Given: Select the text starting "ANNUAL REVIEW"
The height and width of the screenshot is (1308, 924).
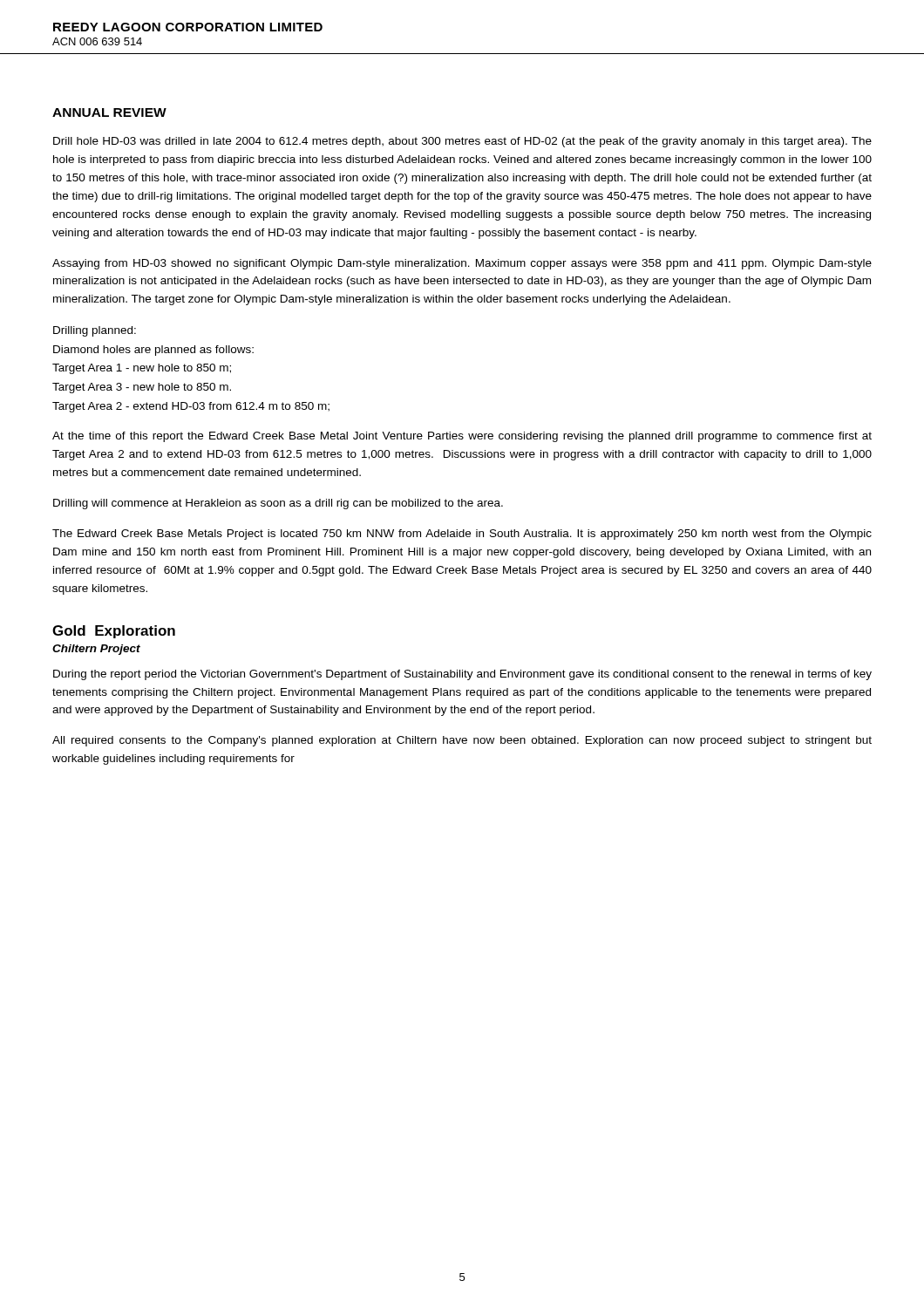Looking at the screenshot, I should pyautogui.click(x=109, y=112).
